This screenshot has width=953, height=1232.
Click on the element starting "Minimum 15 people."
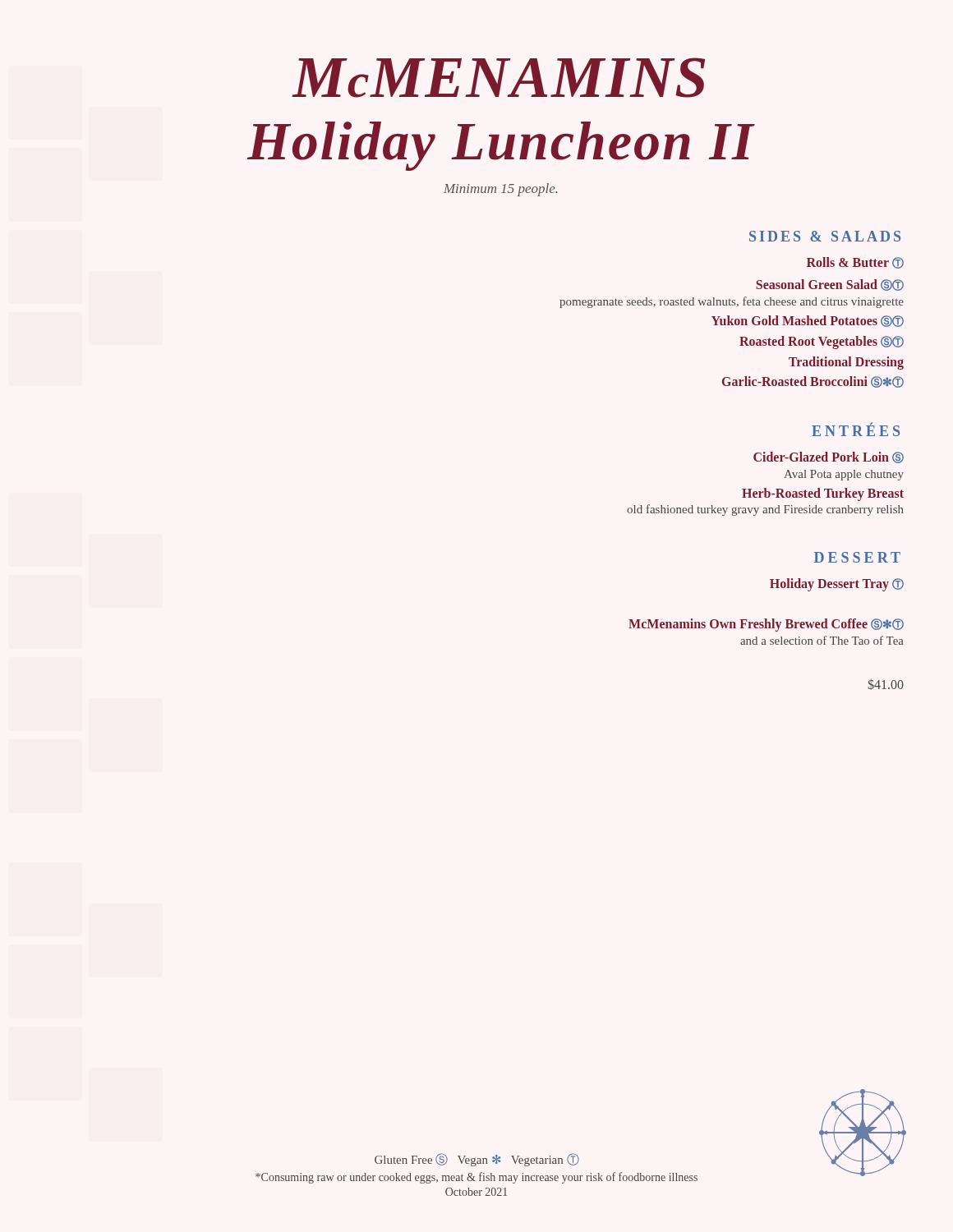[501, 189]
